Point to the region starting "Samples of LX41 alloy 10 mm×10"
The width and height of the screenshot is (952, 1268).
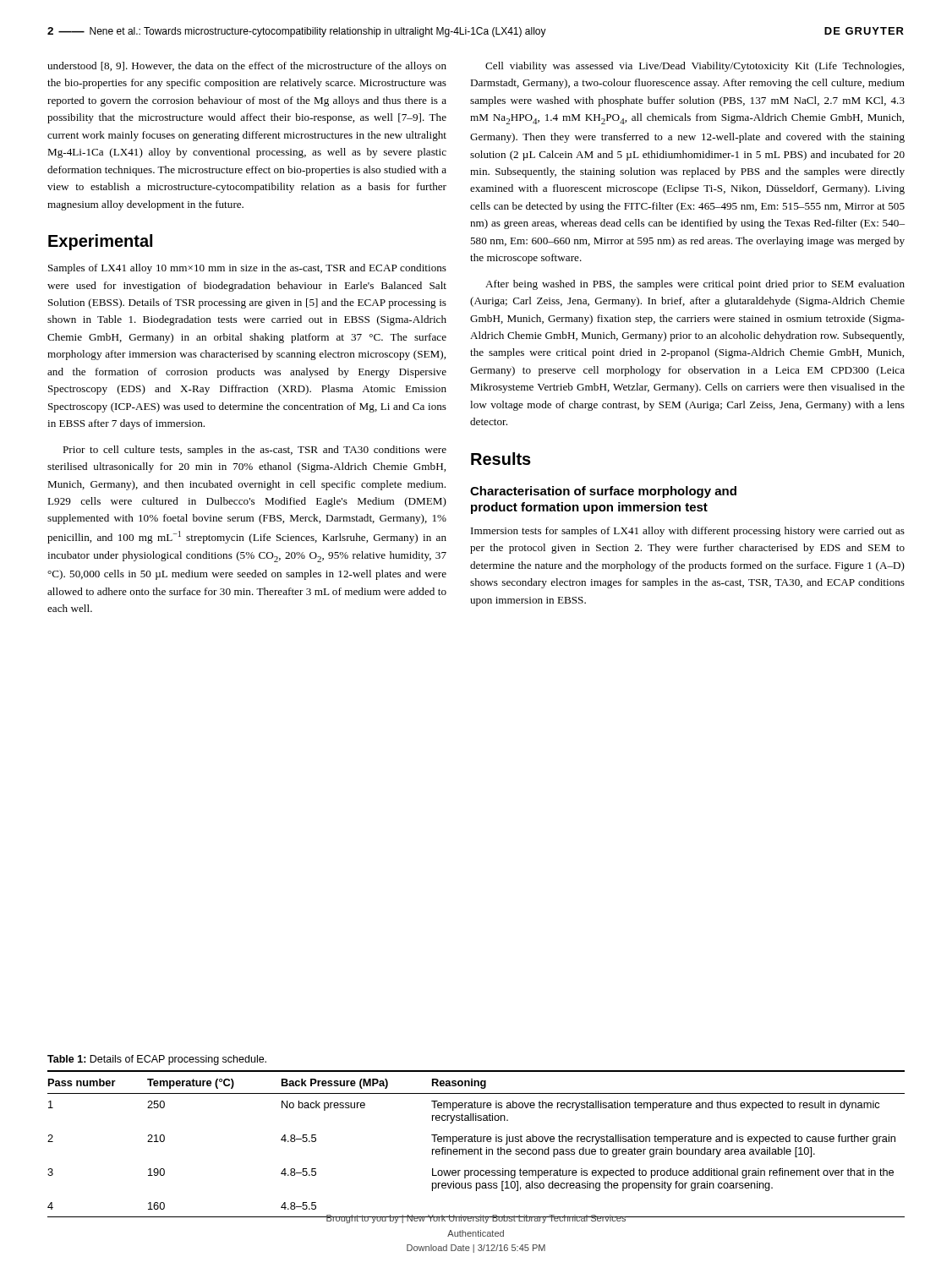(x=247, y=439)
